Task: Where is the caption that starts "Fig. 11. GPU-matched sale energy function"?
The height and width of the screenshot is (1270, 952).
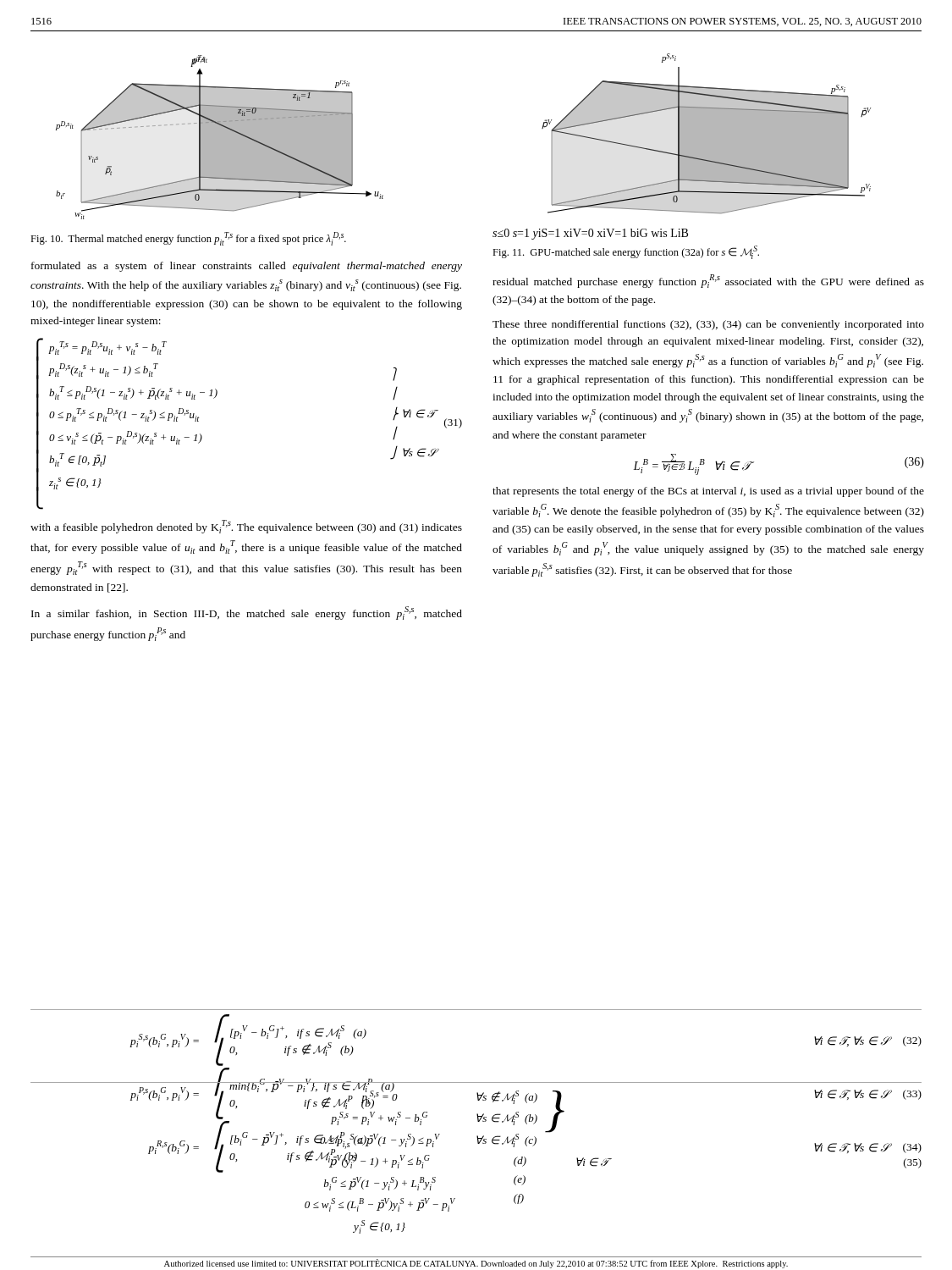Action: [x=626, y=253]
